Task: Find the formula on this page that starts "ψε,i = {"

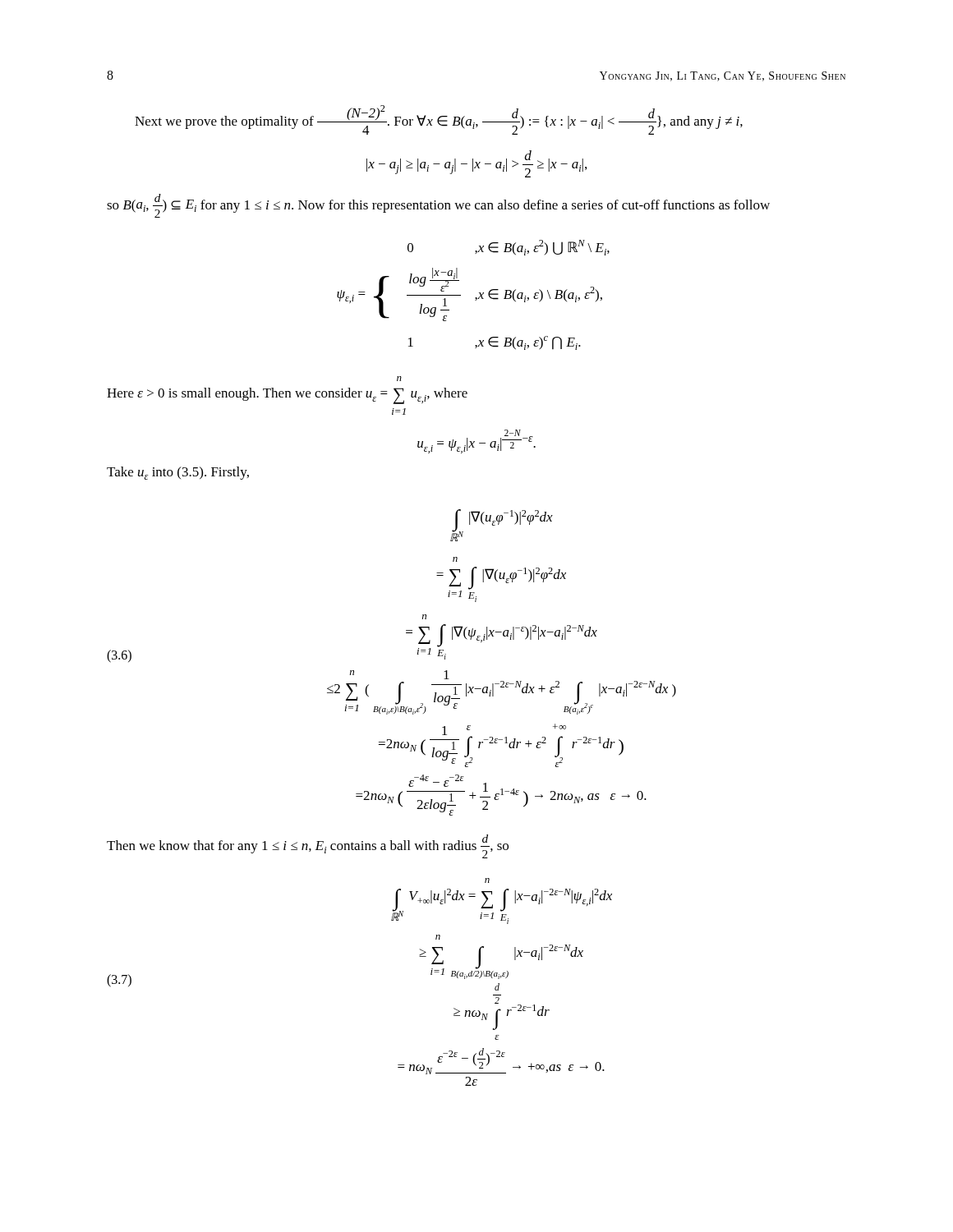Action: click(476, 295)
